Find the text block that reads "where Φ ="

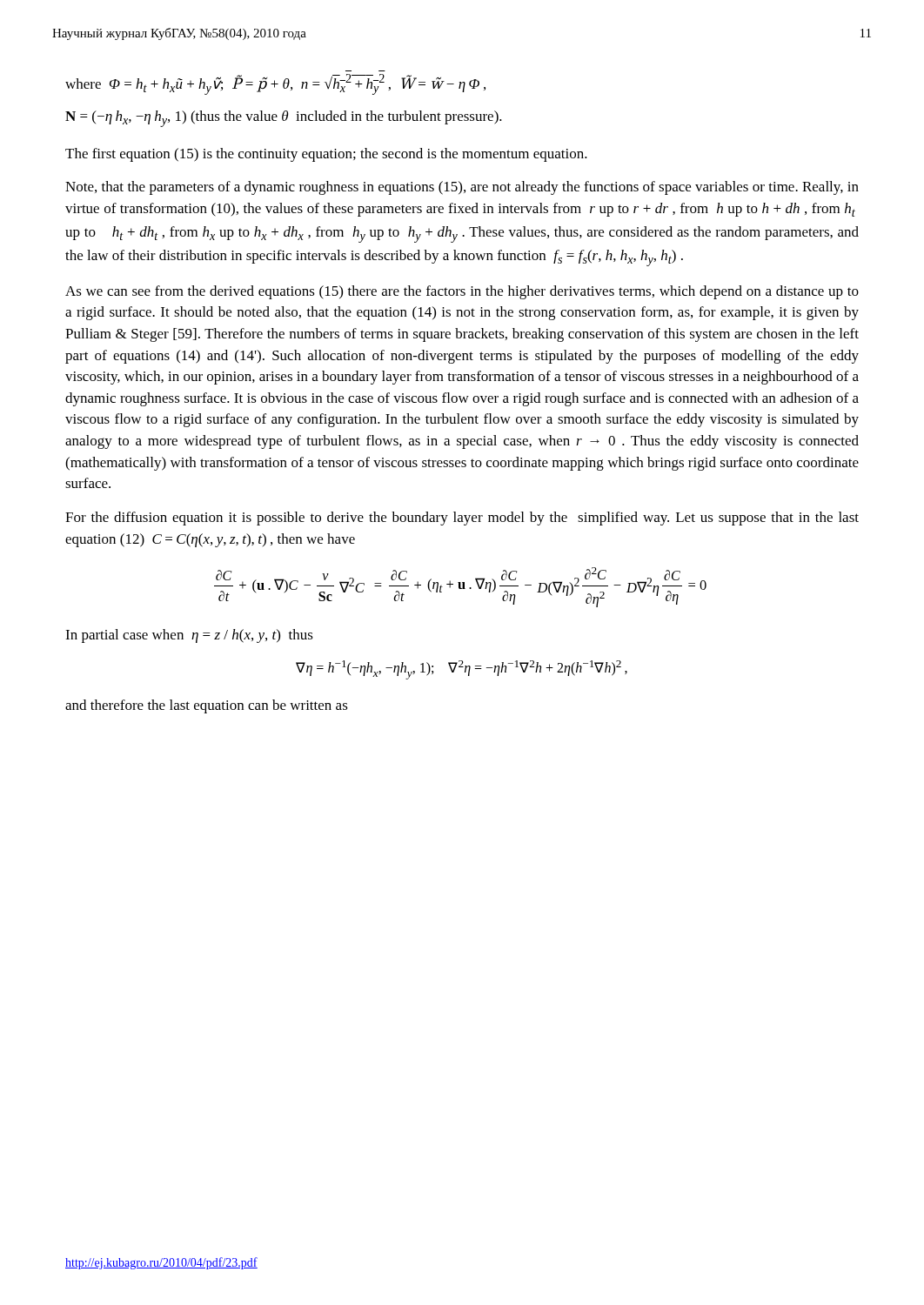[x=276, y=83]
